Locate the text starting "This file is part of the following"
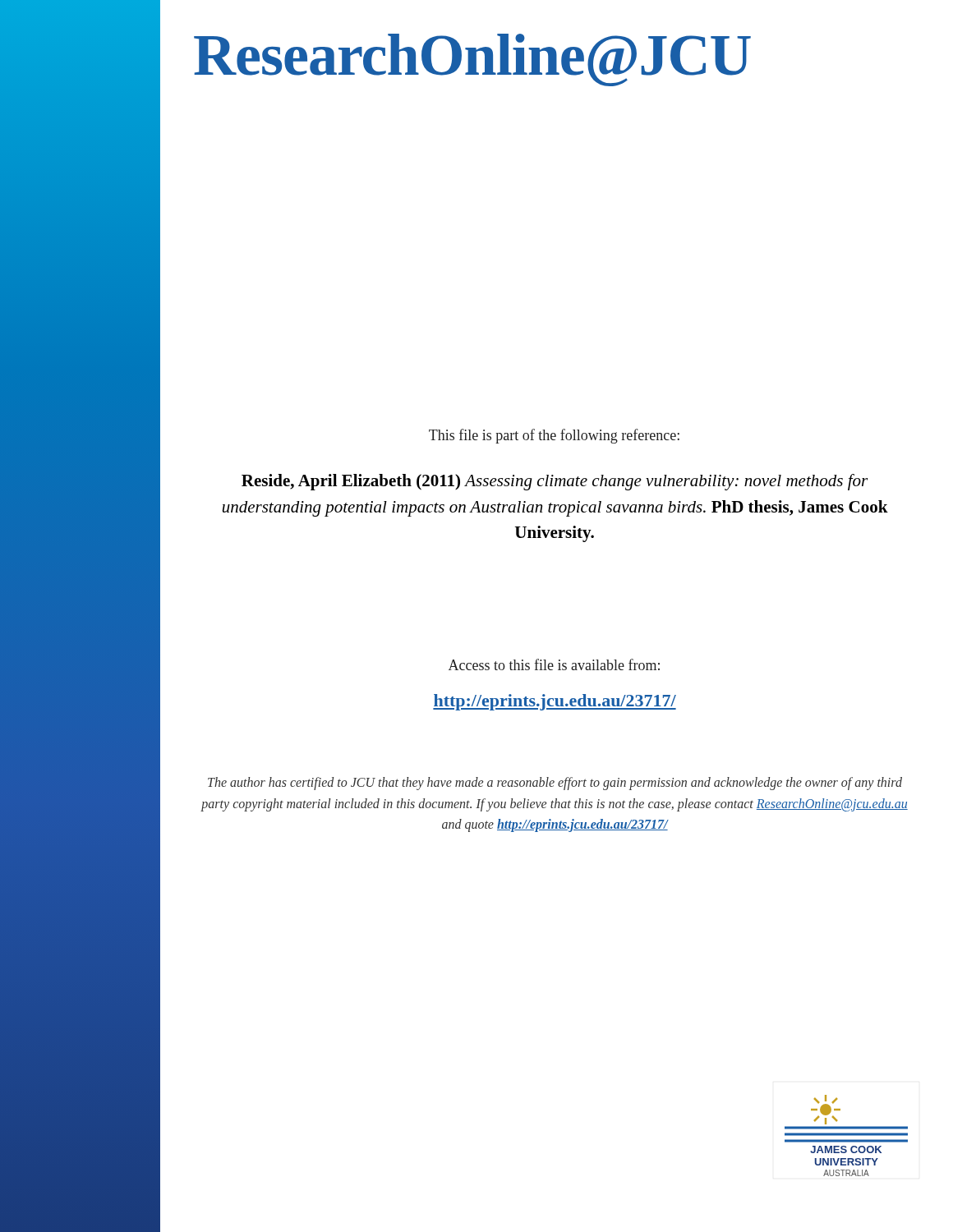This screenshot has width=953, height=1232. 555,435
